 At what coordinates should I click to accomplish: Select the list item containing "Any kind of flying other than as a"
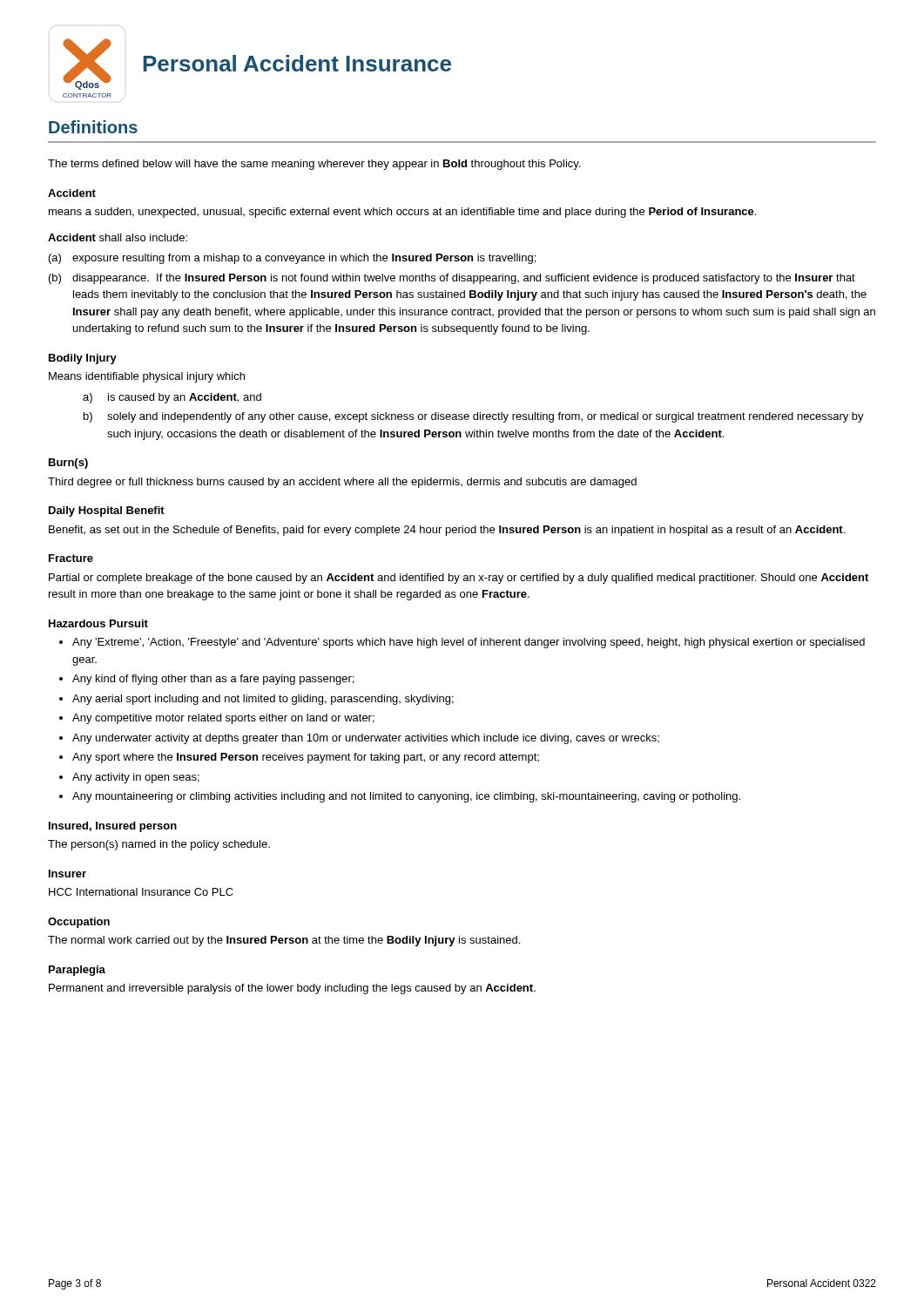point(214,678)
